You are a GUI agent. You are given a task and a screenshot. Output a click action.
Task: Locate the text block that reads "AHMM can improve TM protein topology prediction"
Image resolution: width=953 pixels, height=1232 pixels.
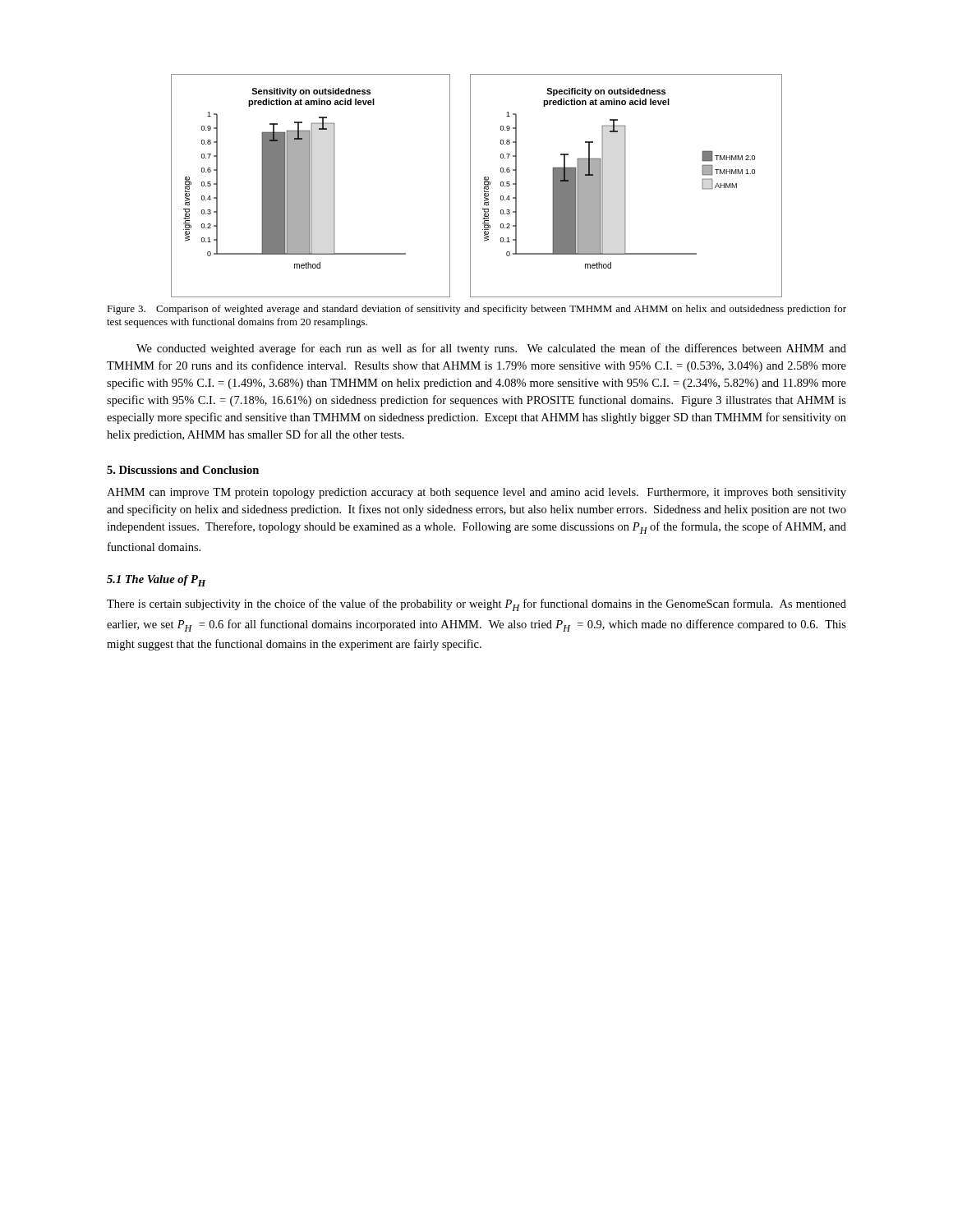(x=476, y=519)
